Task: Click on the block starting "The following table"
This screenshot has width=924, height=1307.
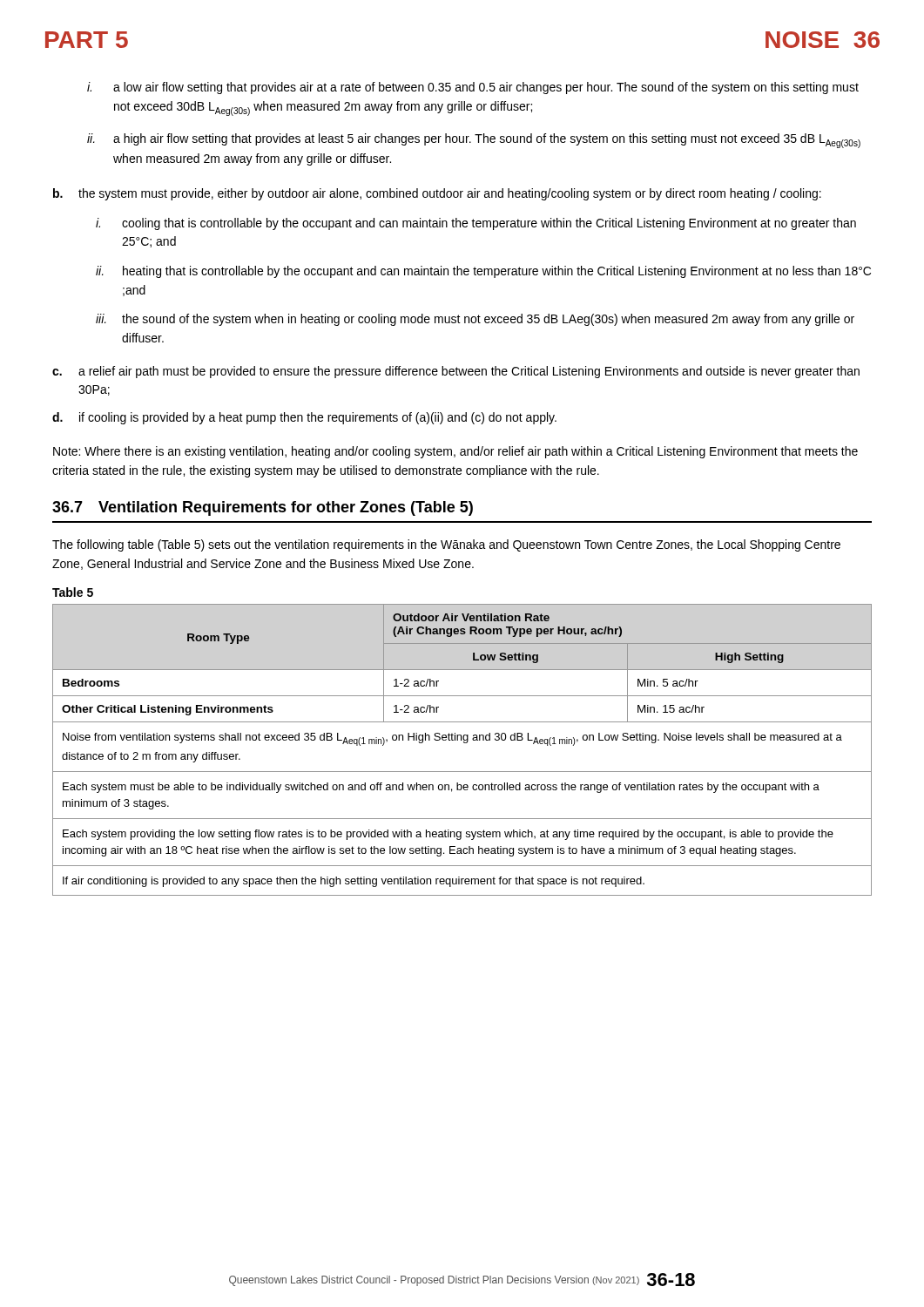Action: tap(447, 554)
